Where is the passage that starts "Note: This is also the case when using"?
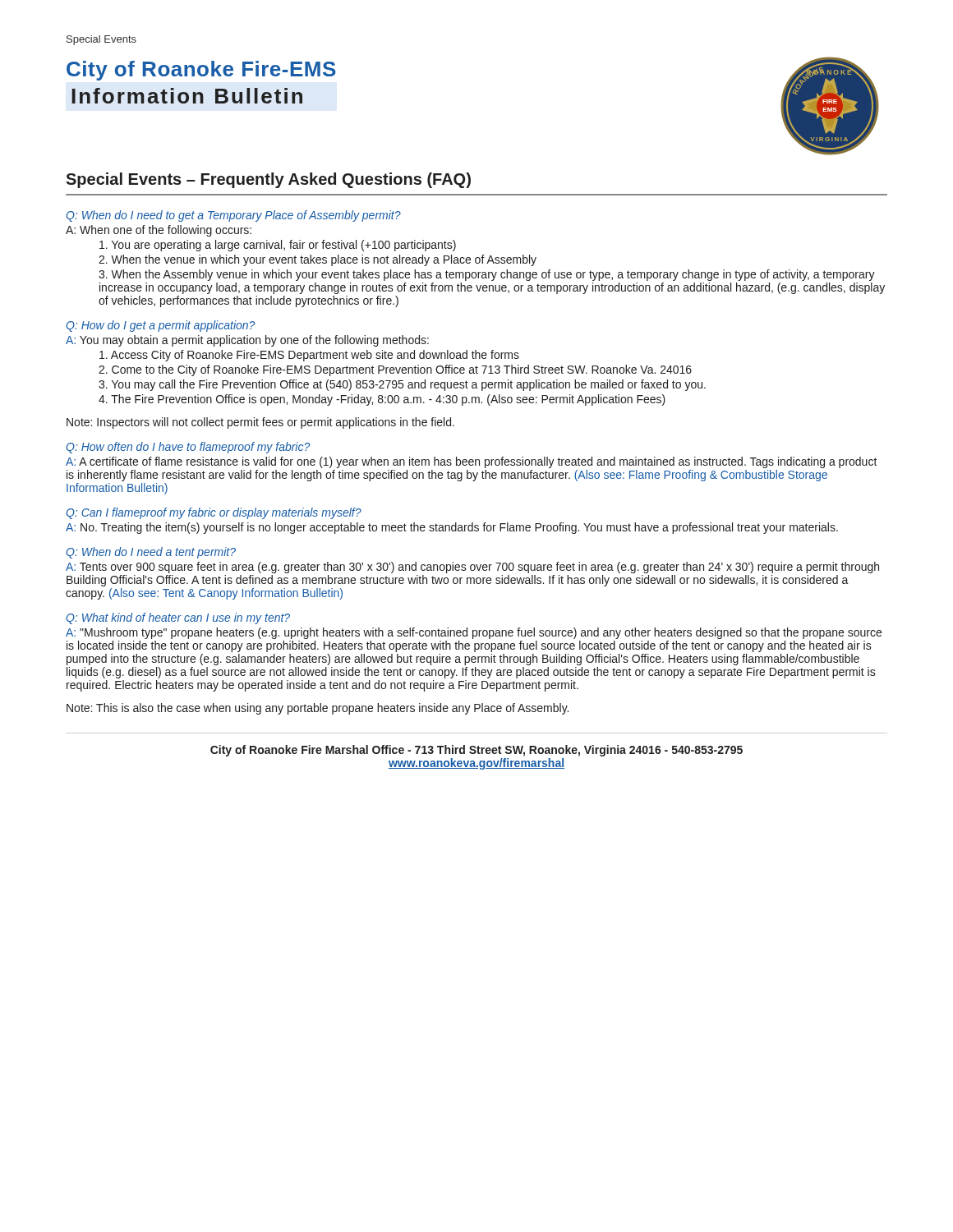The image size is (953, 1232). click(x=318, y=708)
